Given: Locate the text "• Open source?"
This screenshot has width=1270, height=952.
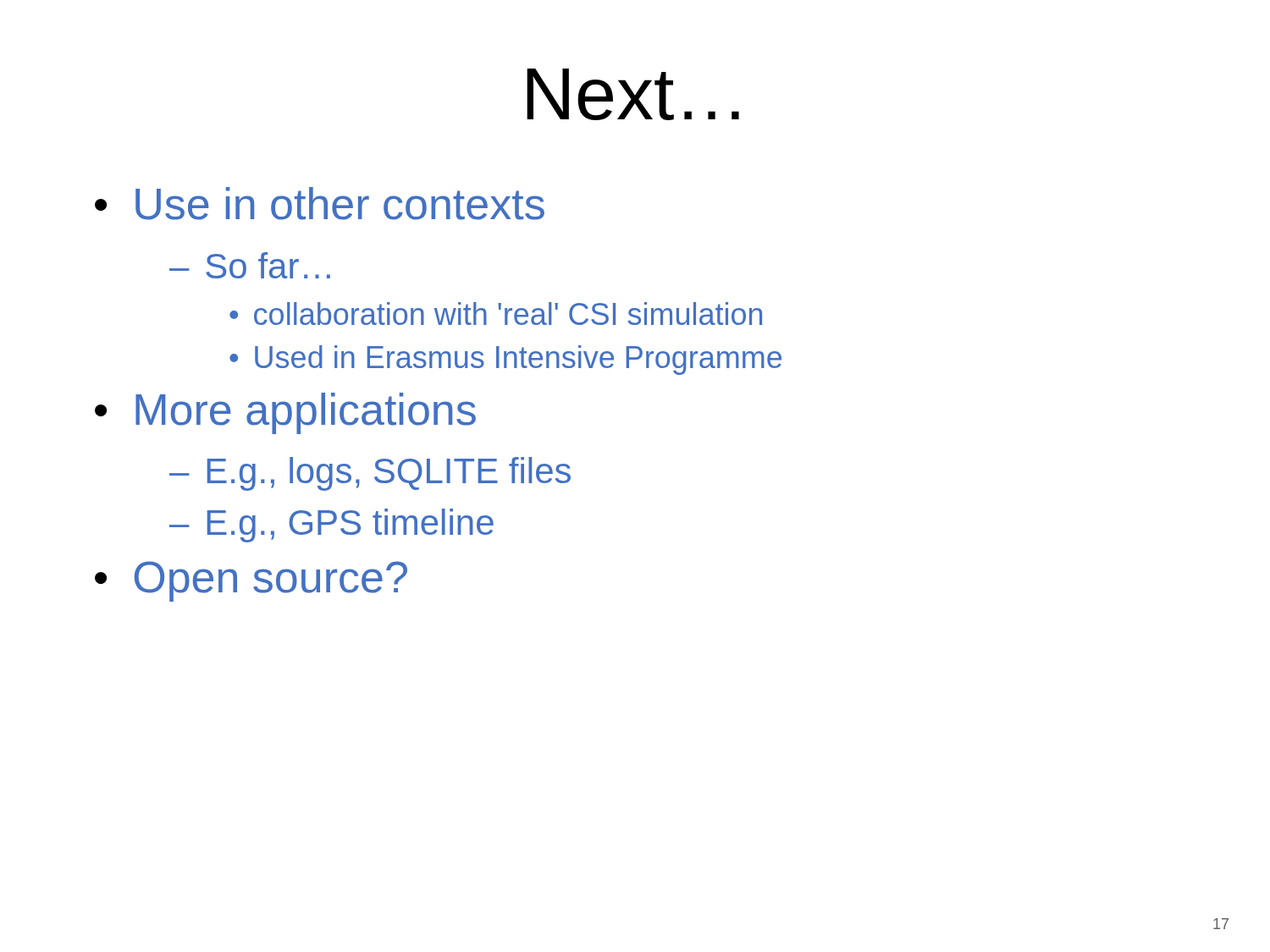Looking at the screenshot, I should pos(251,578).
